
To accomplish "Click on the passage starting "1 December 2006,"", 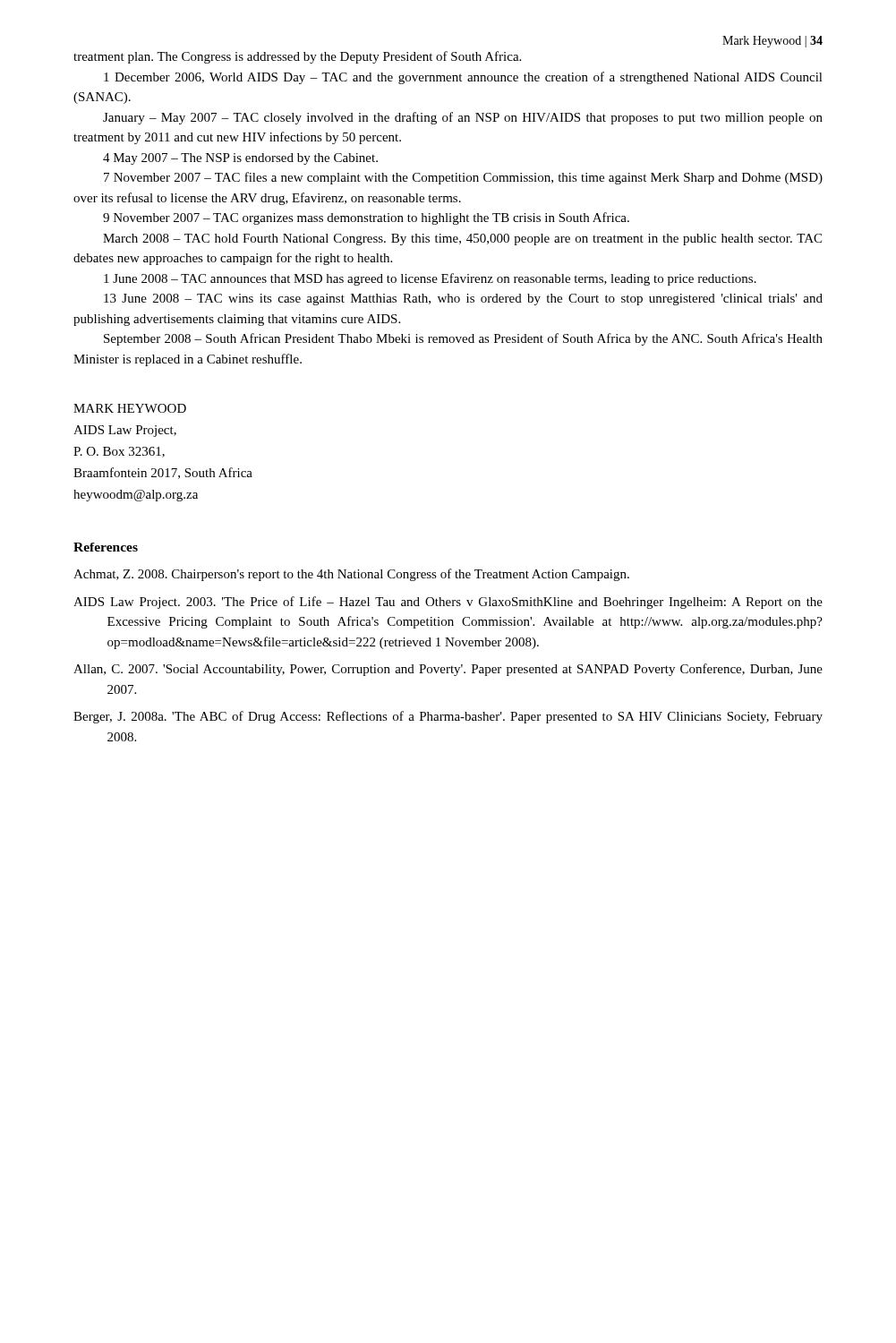I will [x=448, y=87].
